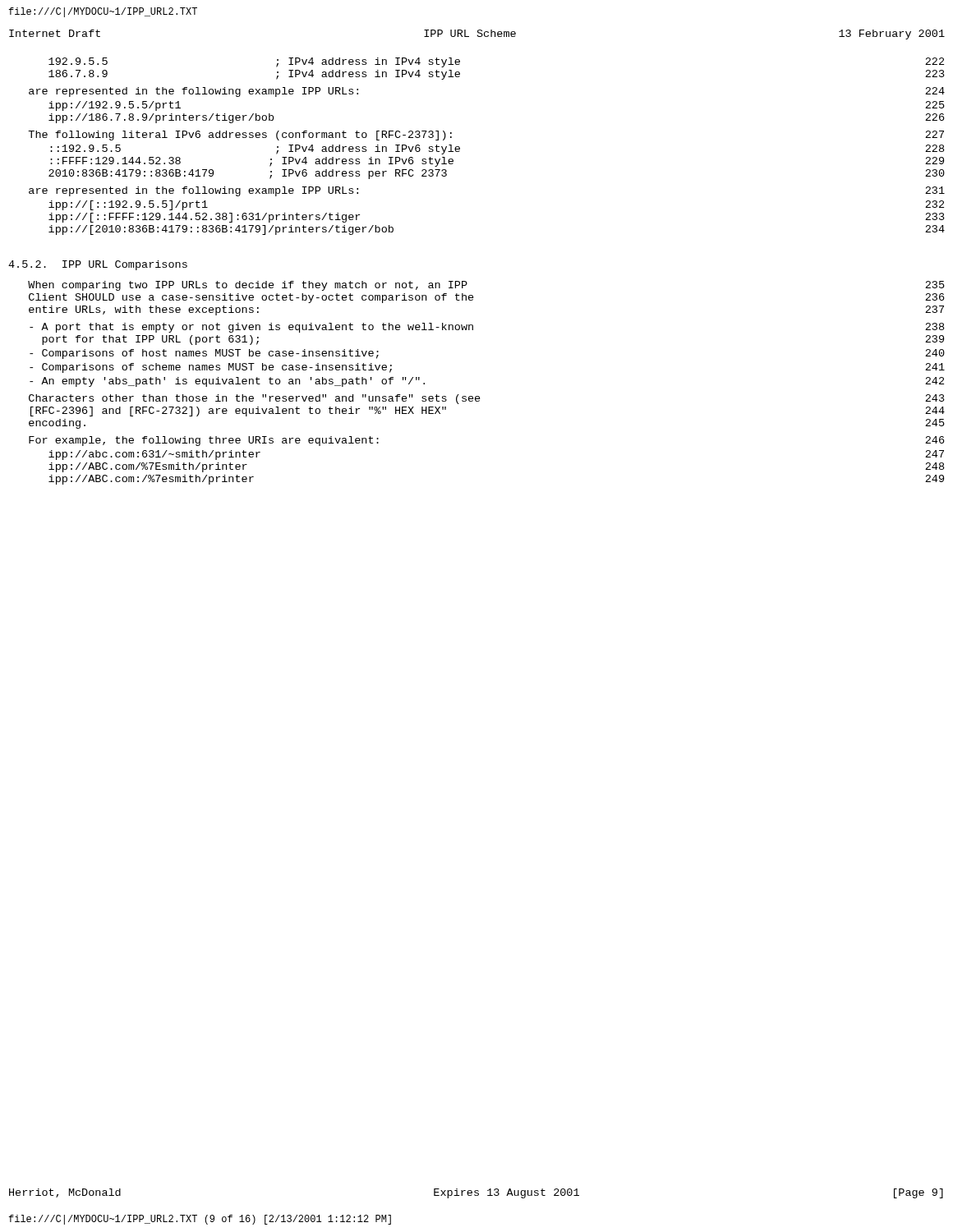Point to the passage starting "When comparing two IPP URLs"
The height and width of the screenshot is (1232, 953).
click(x=476, y=298)
